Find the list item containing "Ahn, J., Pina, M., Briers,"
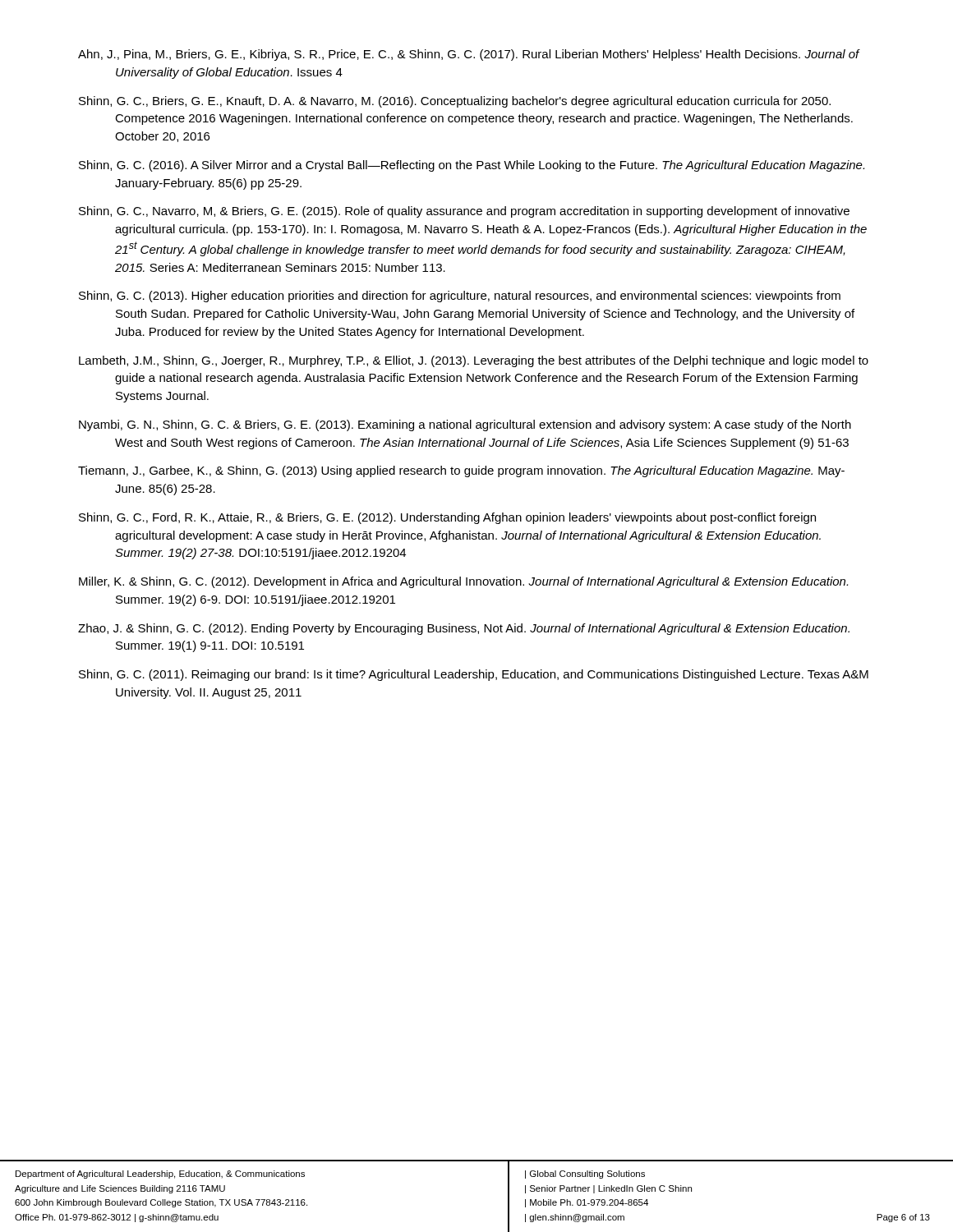Viewport: 953px width, 1232px height. pos(476,63)
